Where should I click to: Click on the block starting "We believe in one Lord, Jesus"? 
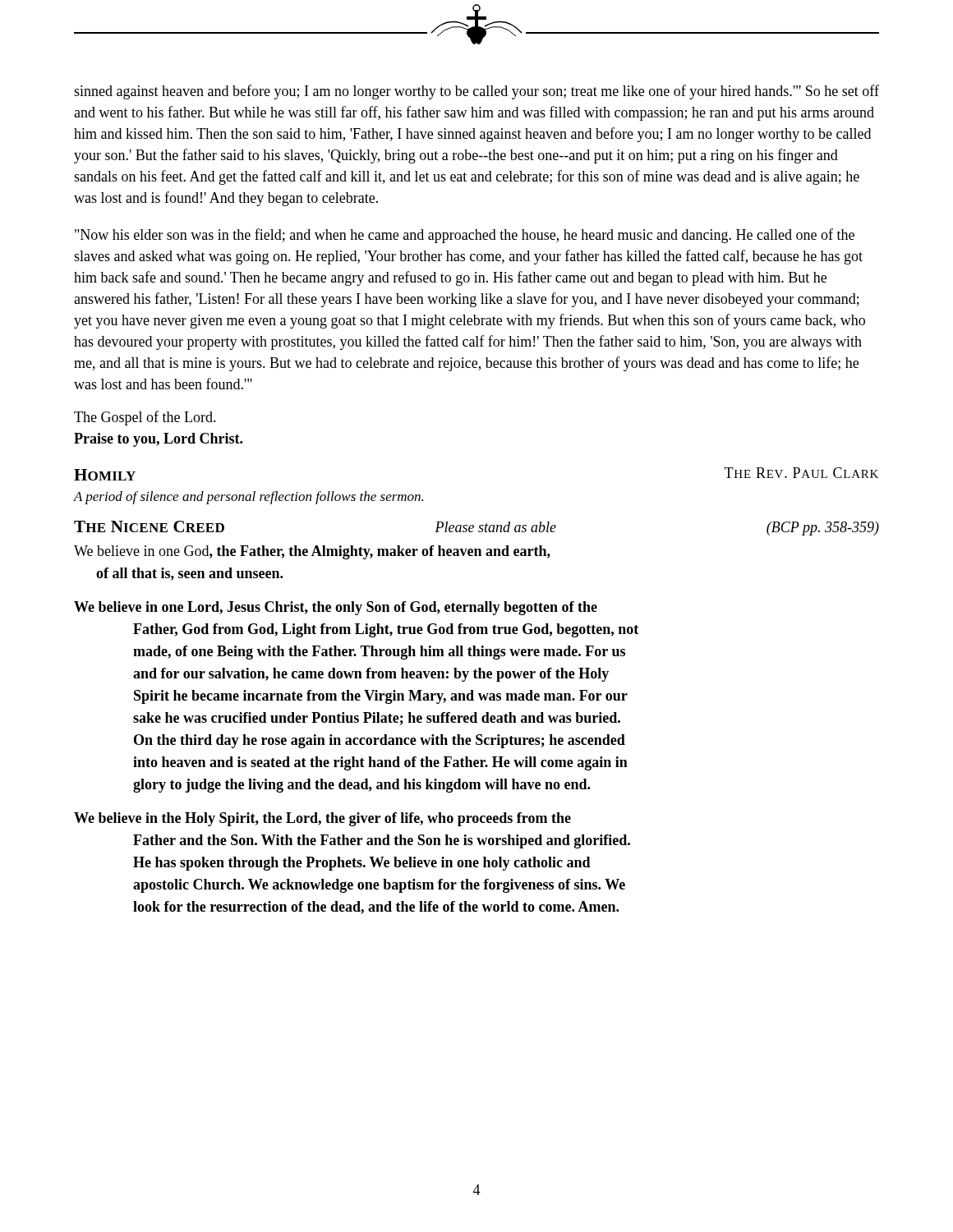pyautogui.click(x=356, y=695)
